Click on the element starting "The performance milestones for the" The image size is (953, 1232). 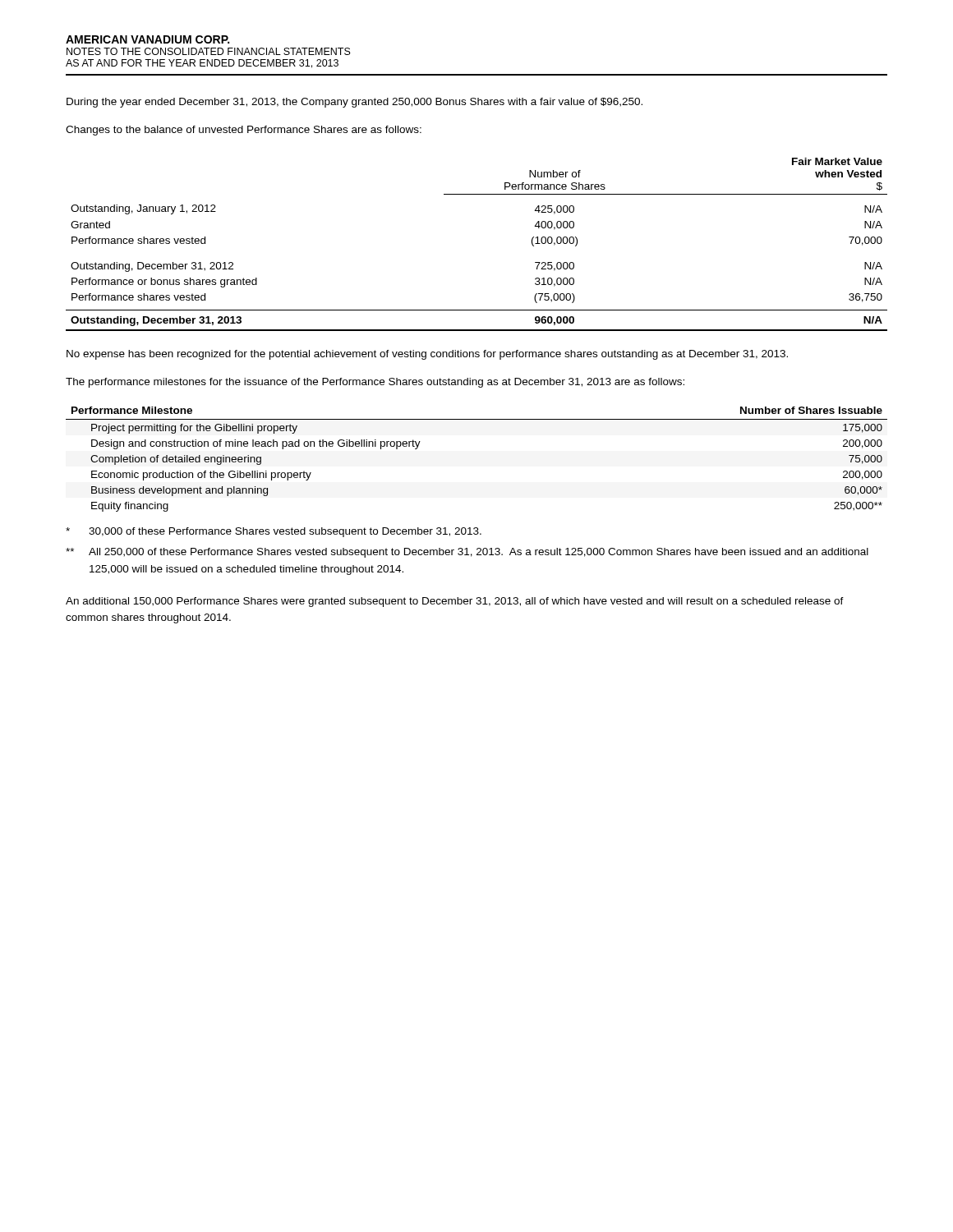[x=376, y=381]
